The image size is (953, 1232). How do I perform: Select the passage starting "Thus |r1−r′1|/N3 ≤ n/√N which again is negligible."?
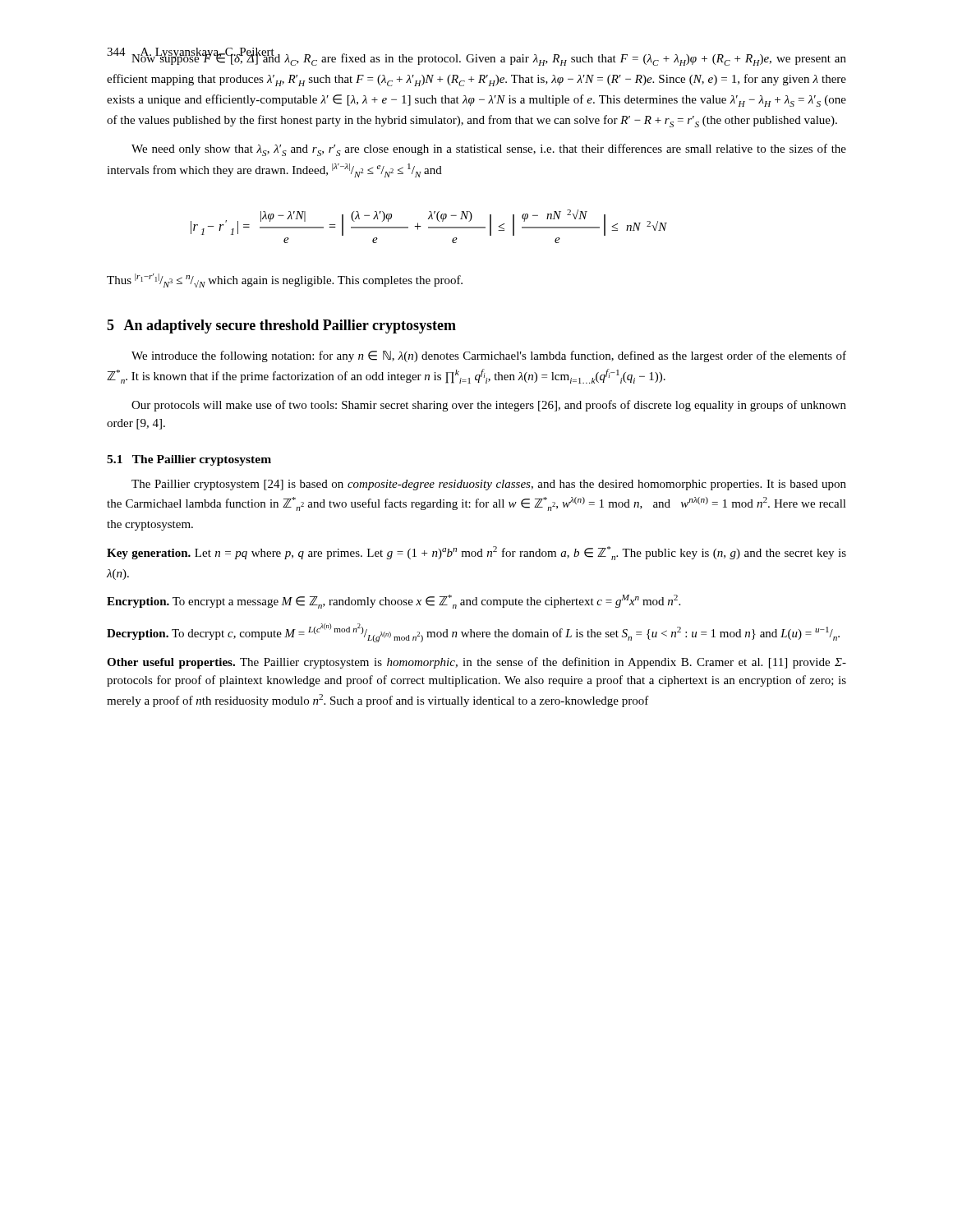(x=285, y=280)
